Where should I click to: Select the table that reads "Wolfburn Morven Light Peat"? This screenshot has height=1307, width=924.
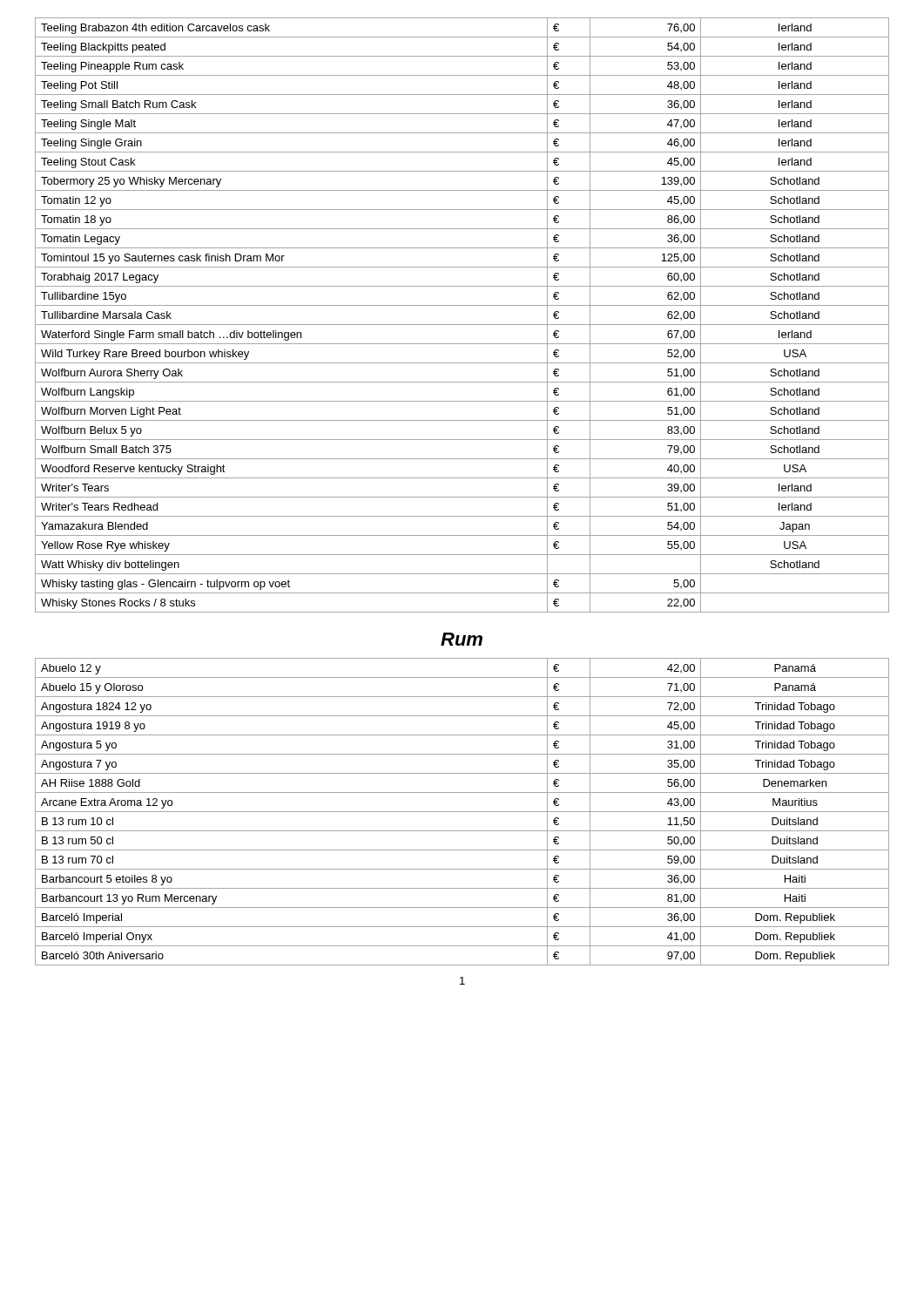click(x=462, y=315)
